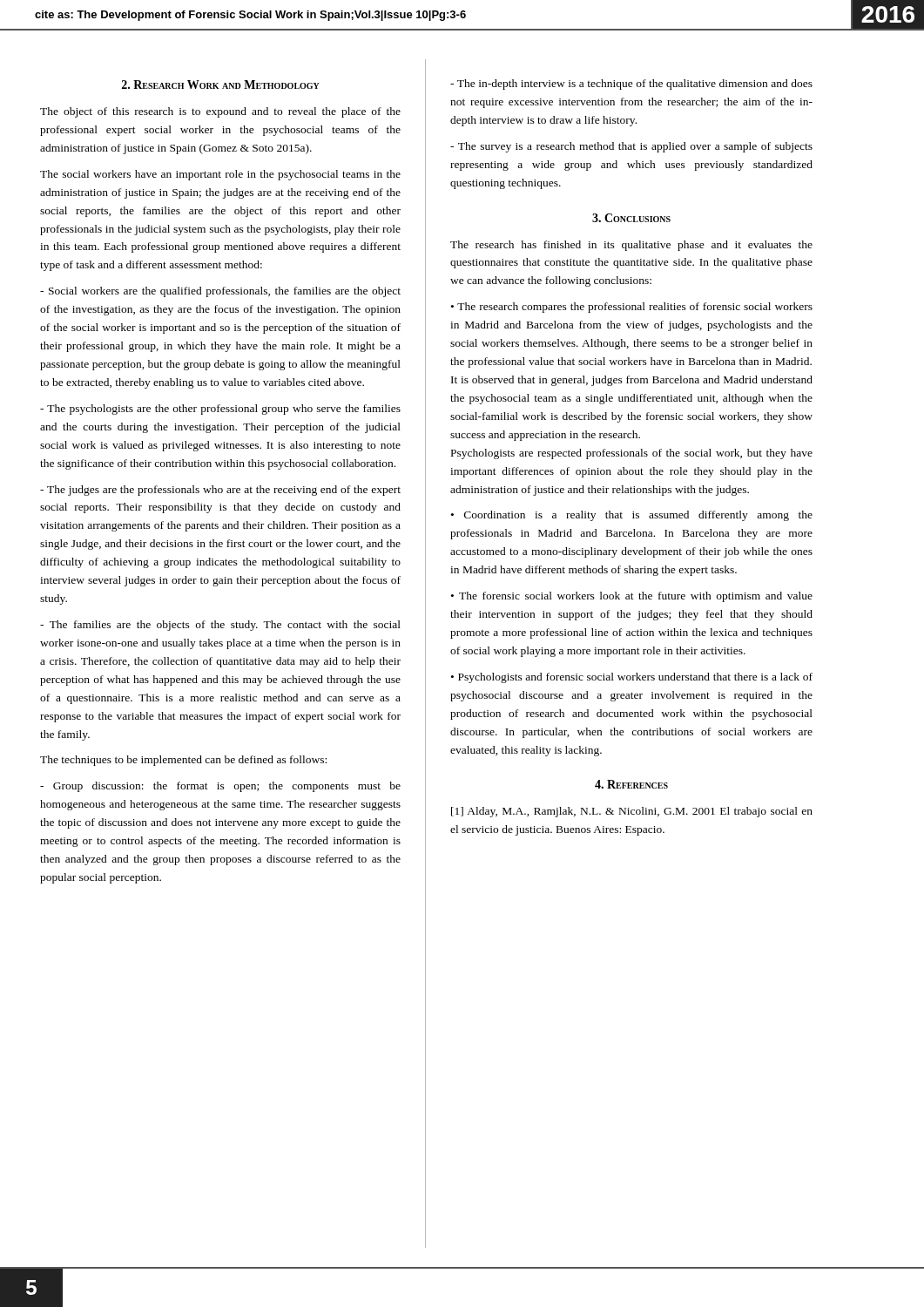
Task: Select the block starting "The research has finished in its qualitative"
Action: (631, 262)
